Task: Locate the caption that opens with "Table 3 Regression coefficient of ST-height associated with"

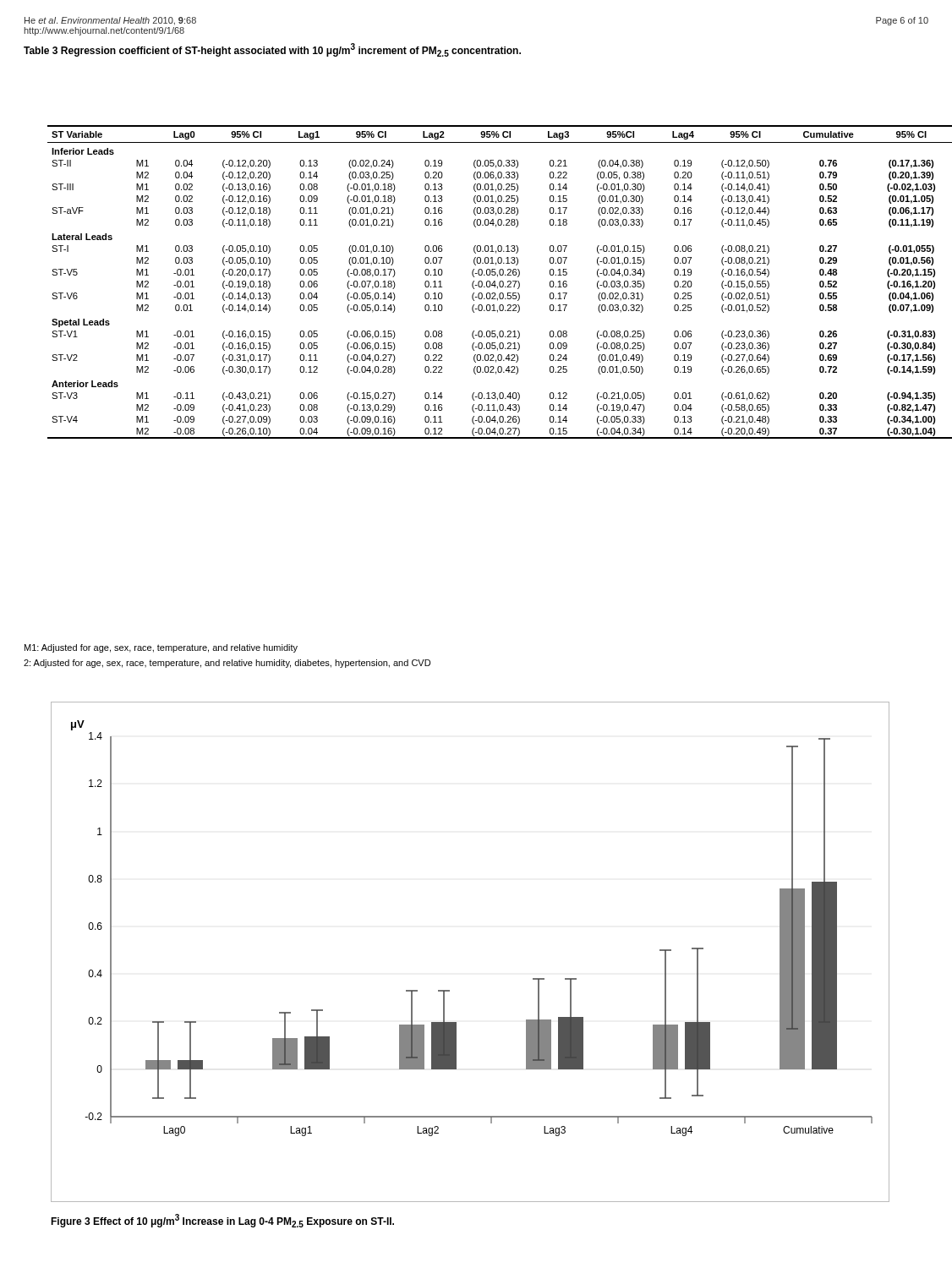Action: tap(273, 50)
